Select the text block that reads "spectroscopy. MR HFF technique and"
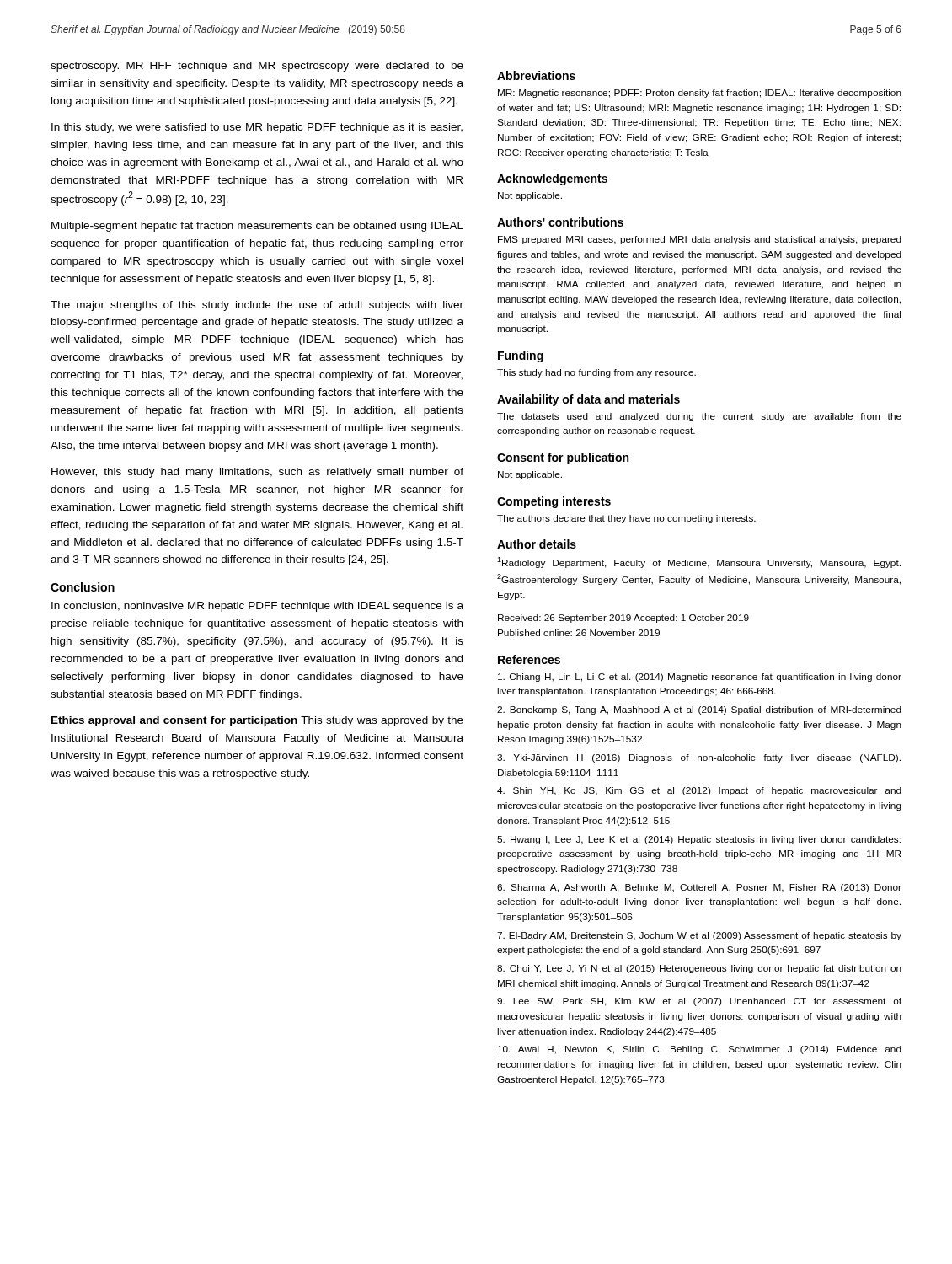Screen dimensions: 1264x952 coord(257,313)
